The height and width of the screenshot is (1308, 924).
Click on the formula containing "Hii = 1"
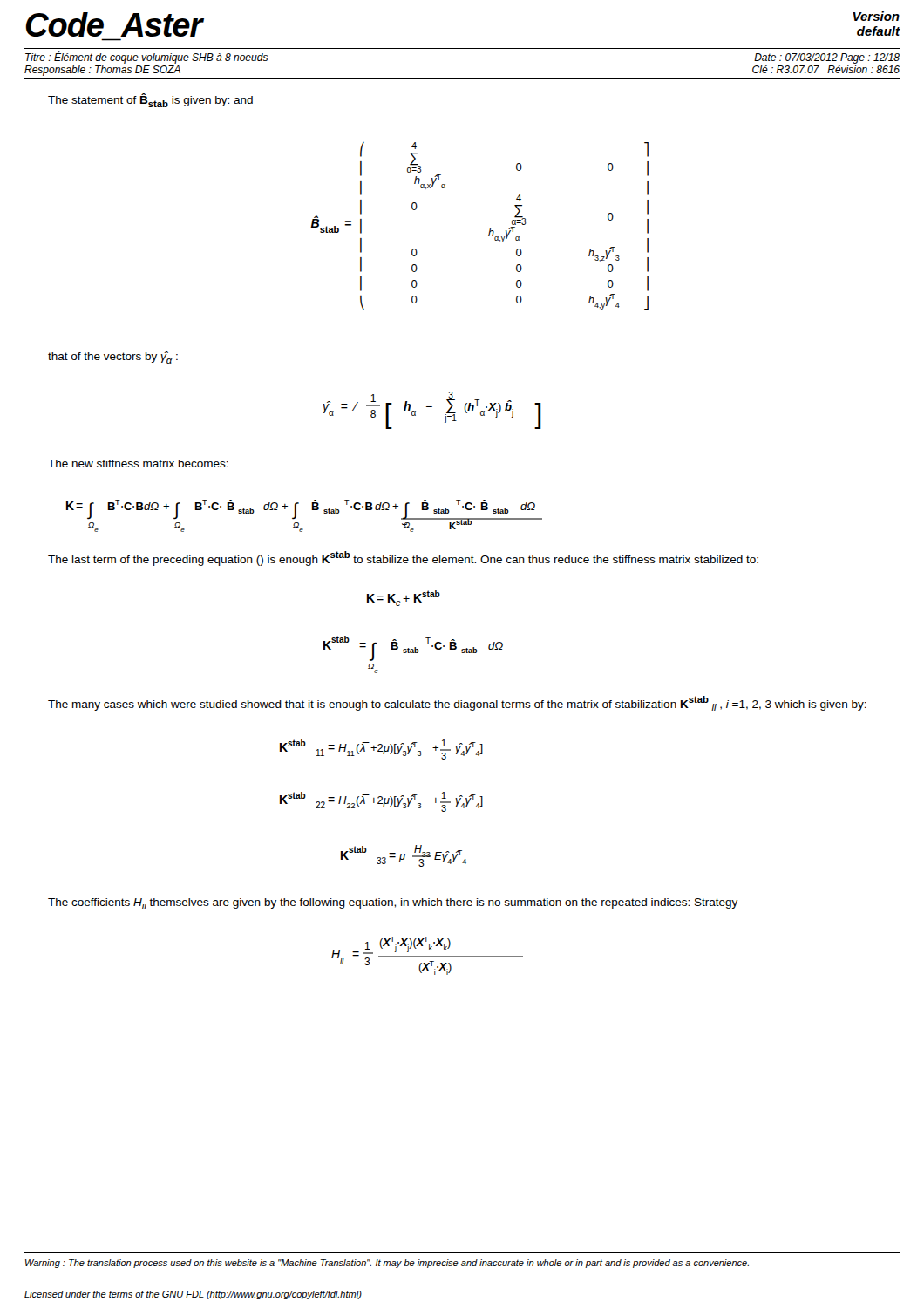(x=462, y=953)
